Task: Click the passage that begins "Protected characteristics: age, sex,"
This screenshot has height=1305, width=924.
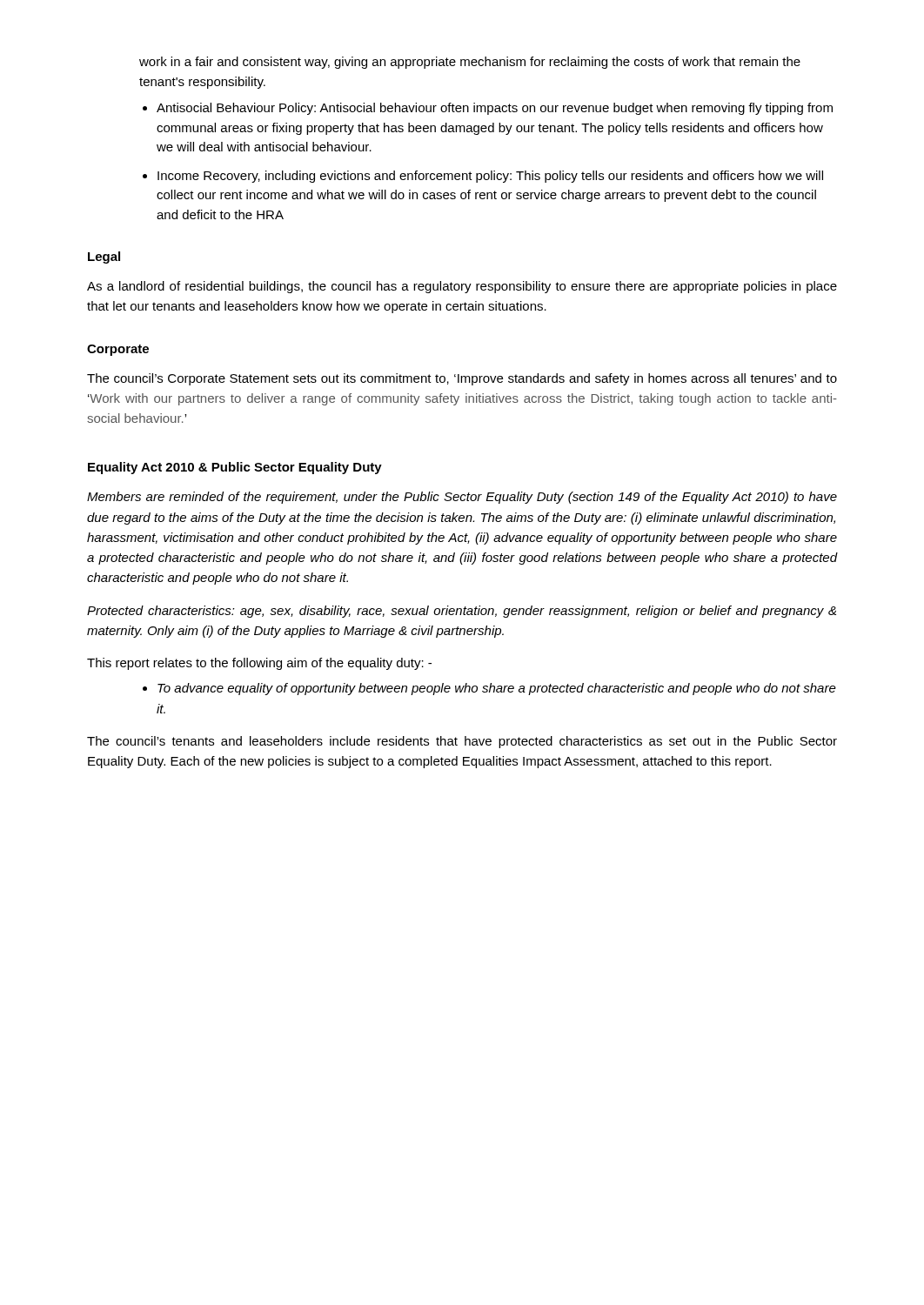Action: click(x=462, y=620)
